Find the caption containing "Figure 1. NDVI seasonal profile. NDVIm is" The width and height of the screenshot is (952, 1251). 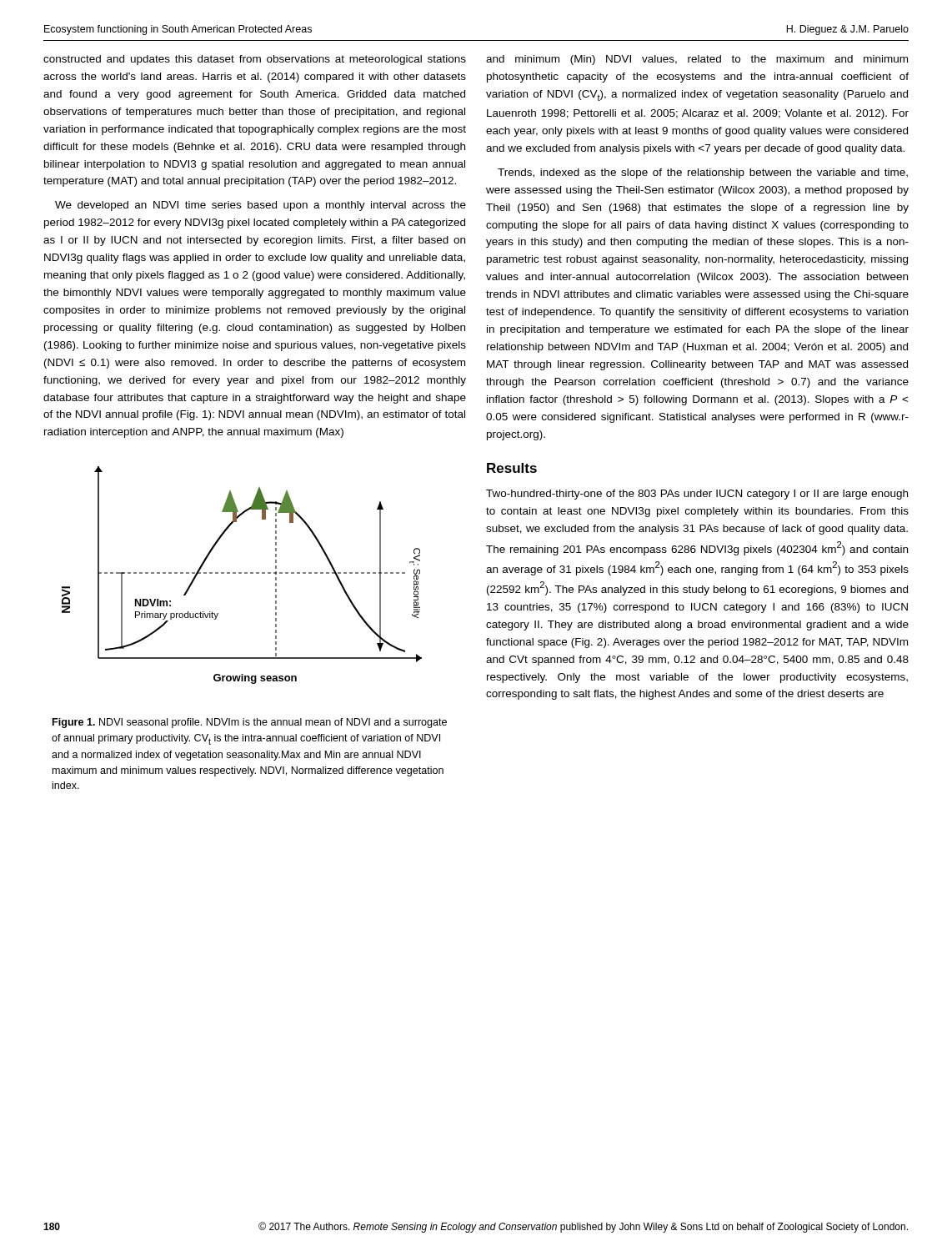(255, 754)
